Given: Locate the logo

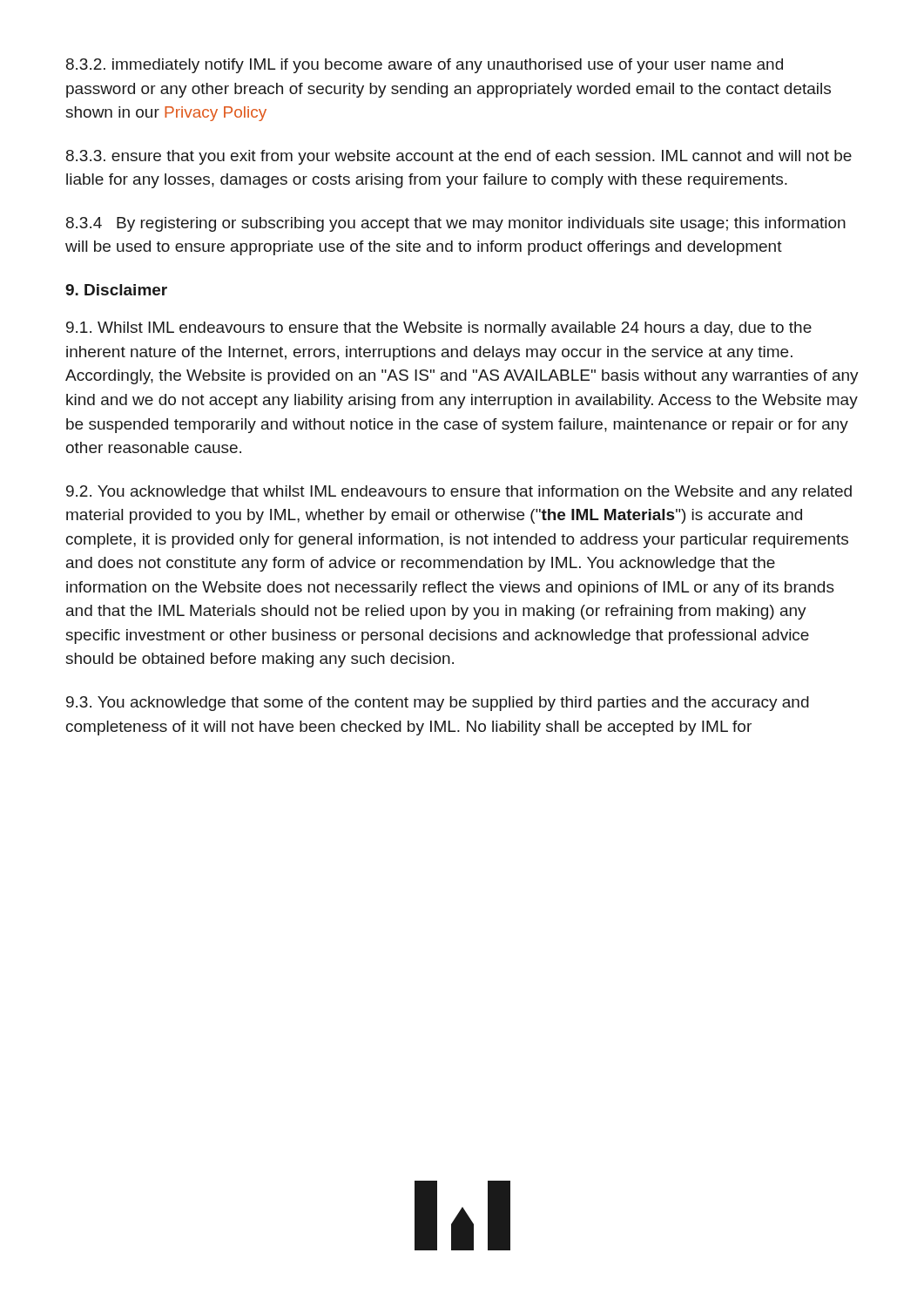Looking at the screenshot, I should tap(462, 1216).
